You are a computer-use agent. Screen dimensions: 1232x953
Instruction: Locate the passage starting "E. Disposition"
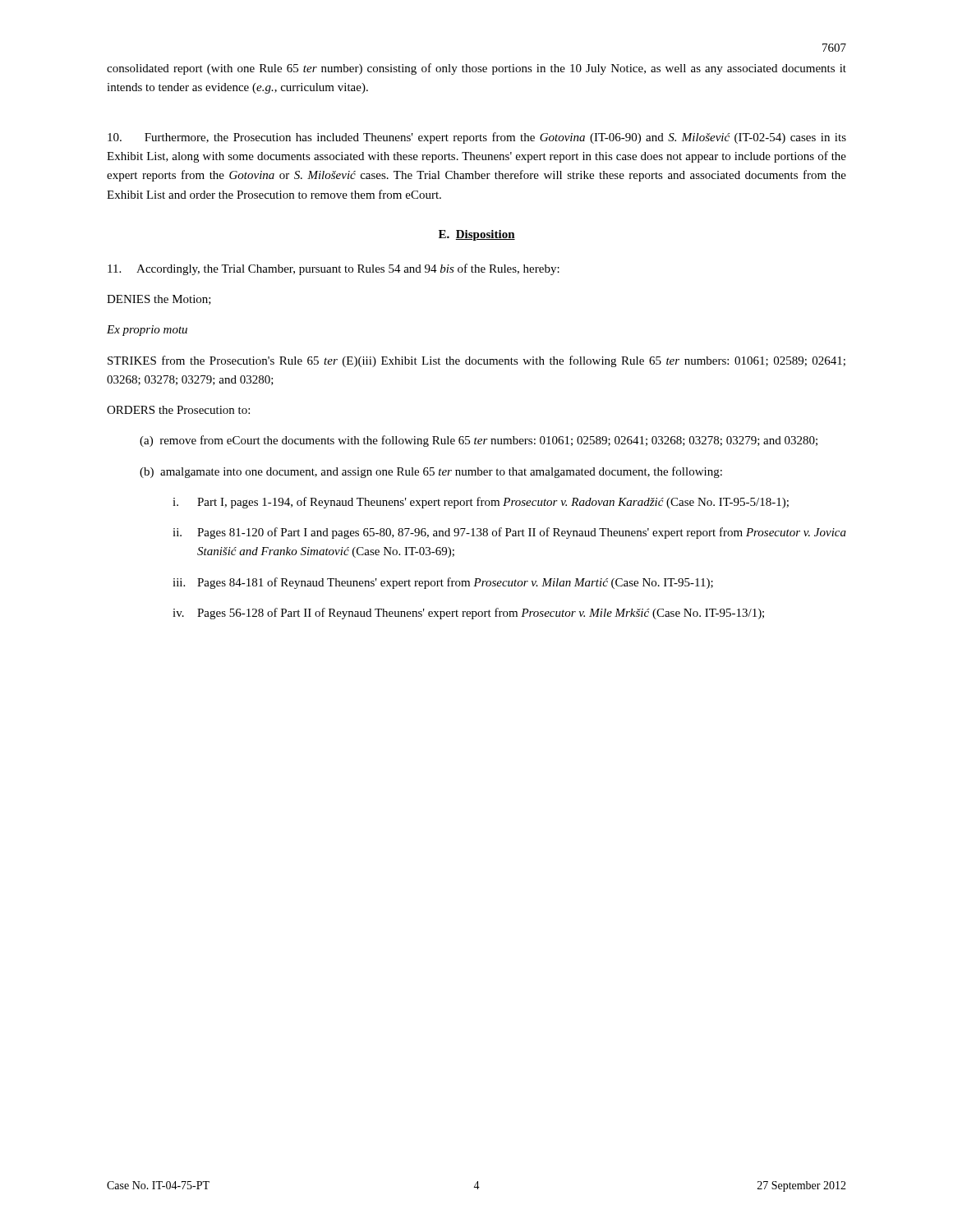click(x=476, y=234)
